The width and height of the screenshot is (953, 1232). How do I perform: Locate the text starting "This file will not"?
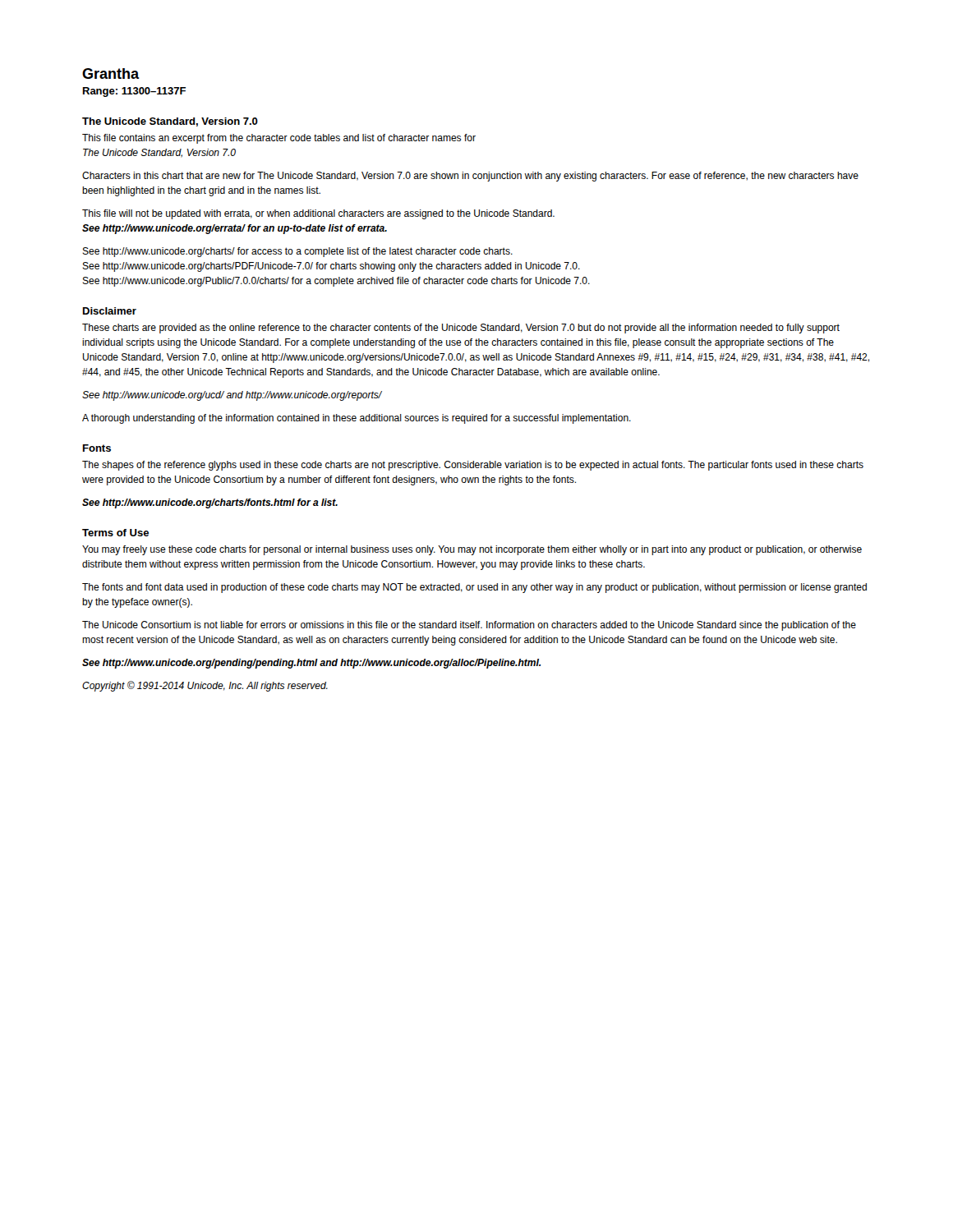[x=319, y=221]
